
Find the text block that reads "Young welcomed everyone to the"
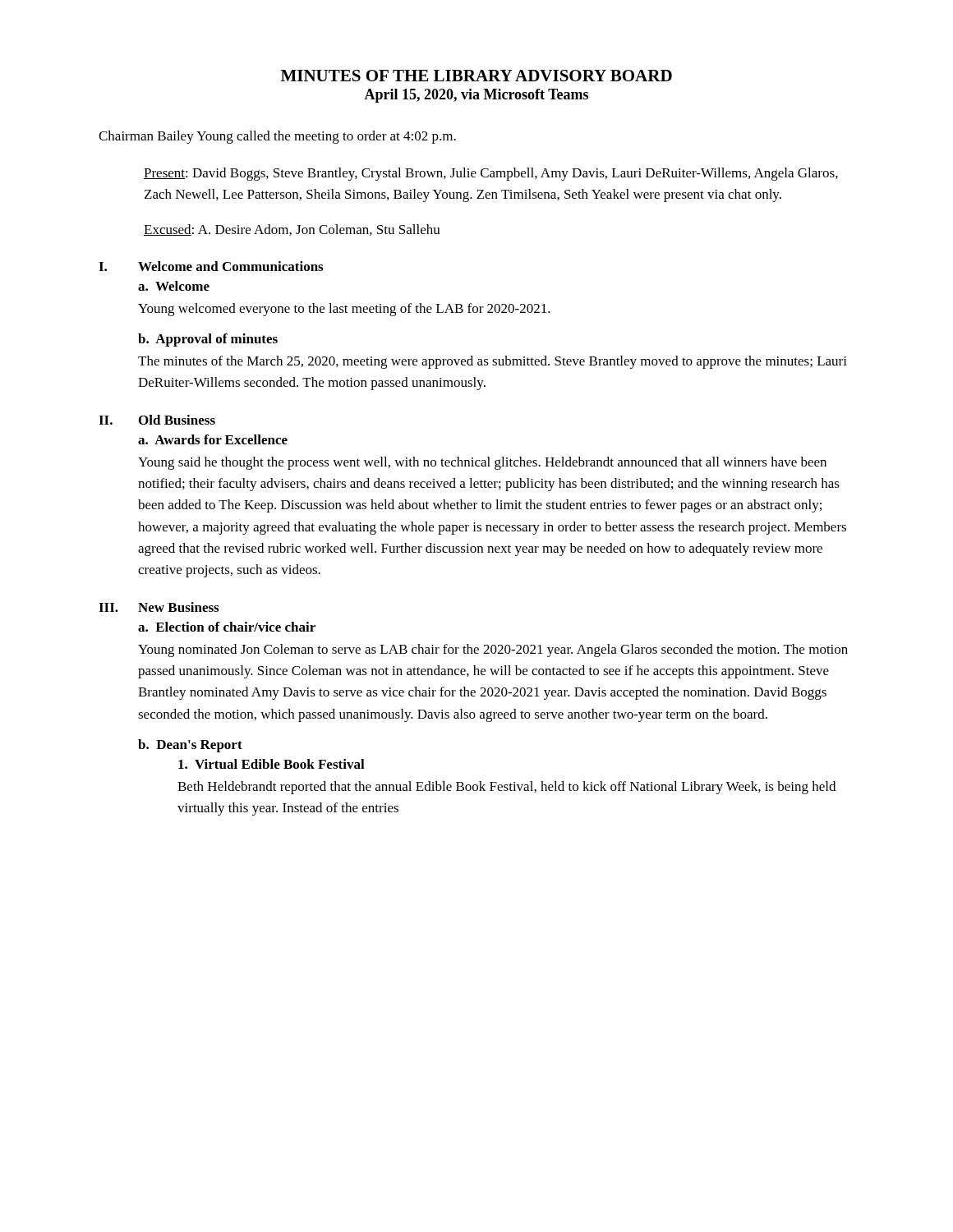pos(344,308)
